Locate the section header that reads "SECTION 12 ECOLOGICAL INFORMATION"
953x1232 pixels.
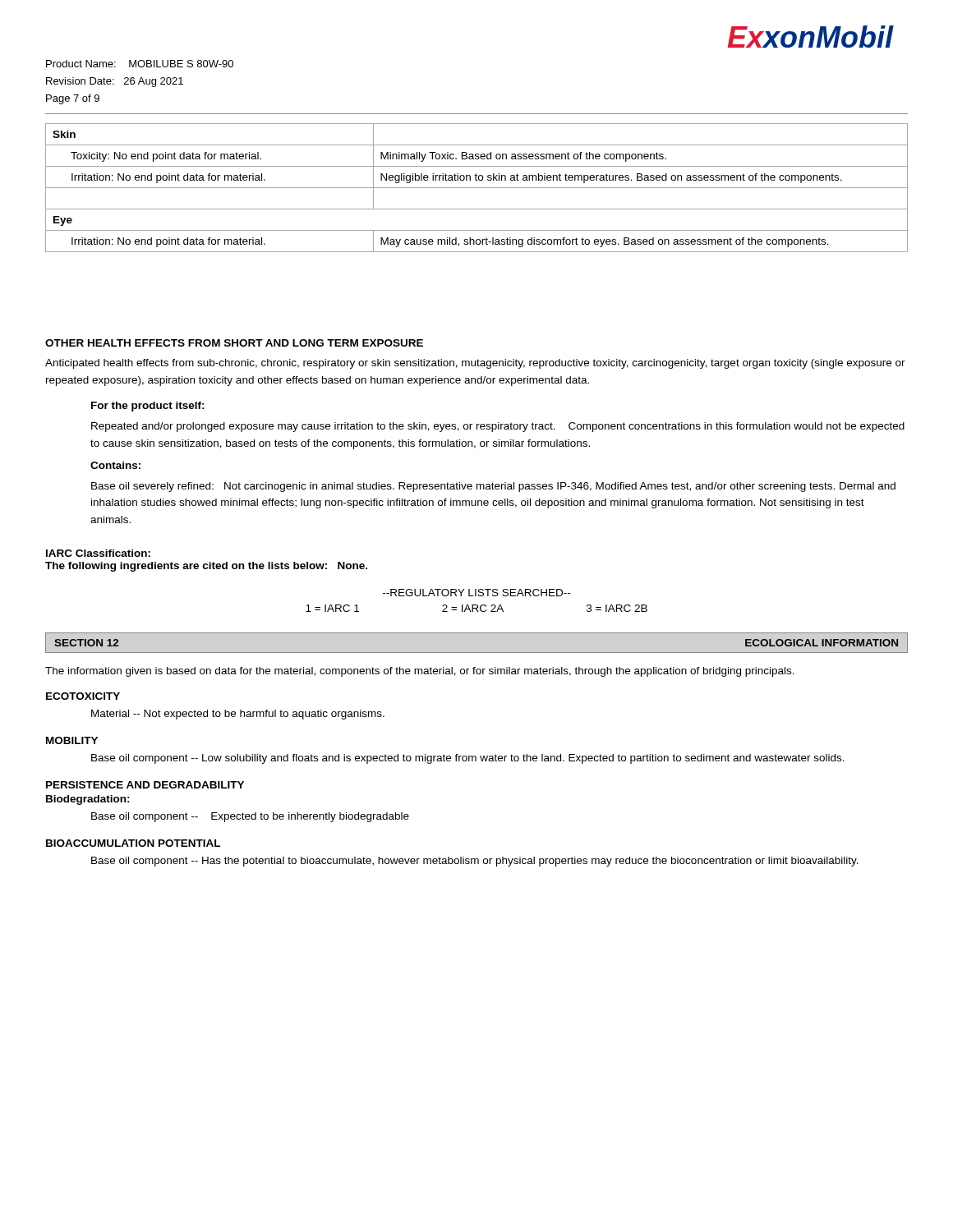(476, 643)
